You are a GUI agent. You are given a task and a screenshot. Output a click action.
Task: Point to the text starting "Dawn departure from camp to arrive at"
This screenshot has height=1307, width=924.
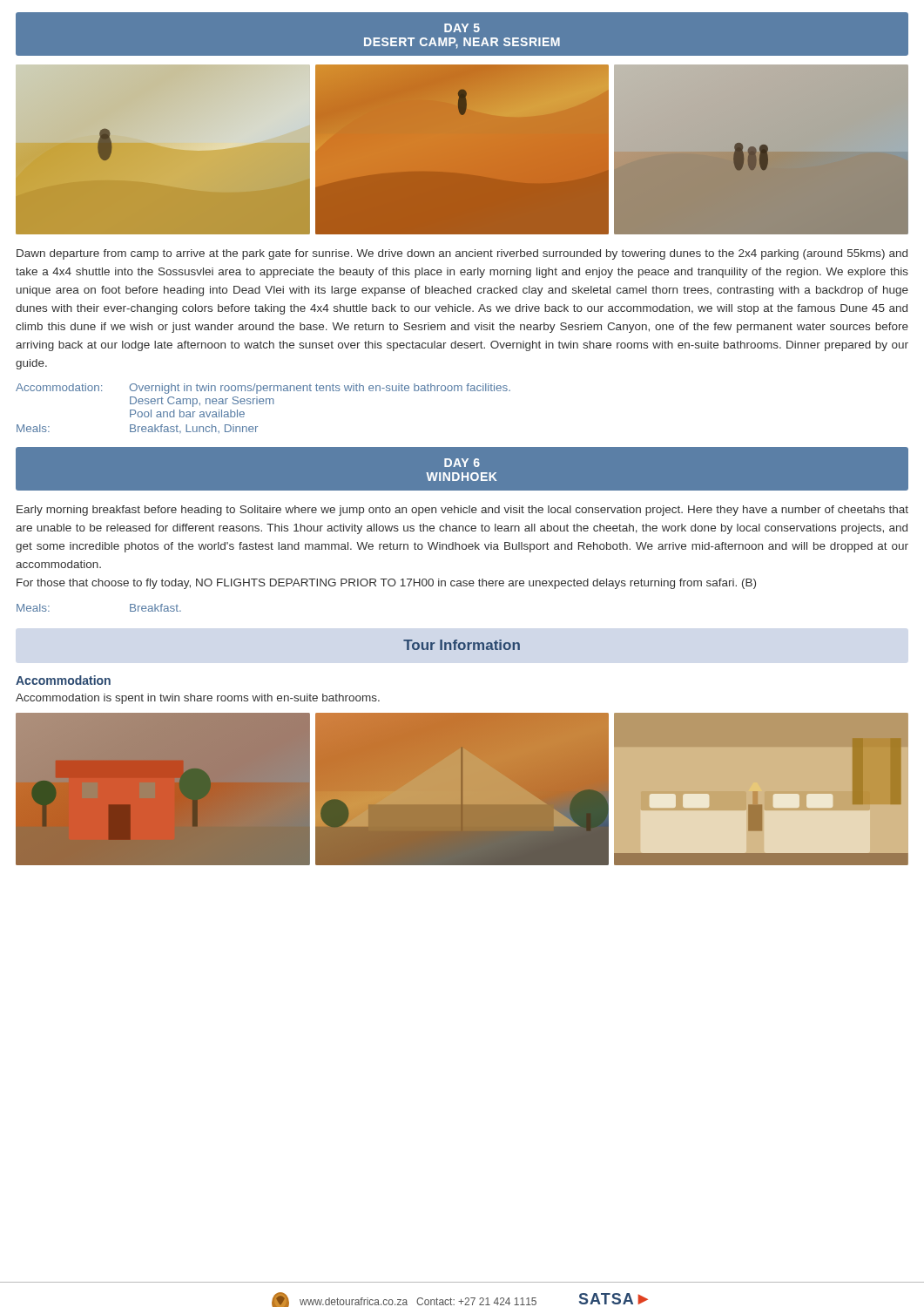pyautogui.click(x=462, y=308)
